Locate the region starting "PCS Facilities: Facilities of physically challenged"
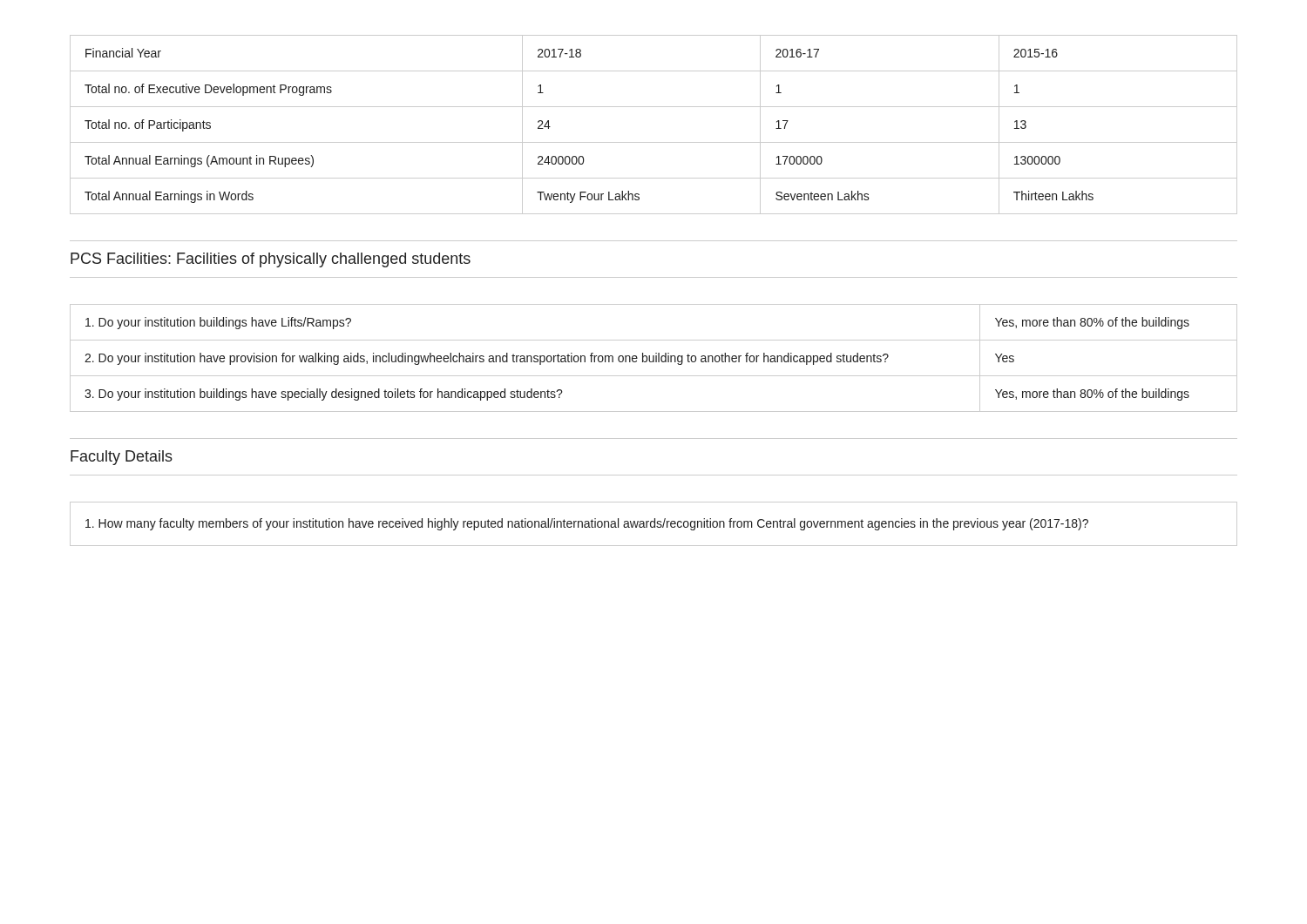This screenshot has width=1307, height=924. (x=271, y=260)
